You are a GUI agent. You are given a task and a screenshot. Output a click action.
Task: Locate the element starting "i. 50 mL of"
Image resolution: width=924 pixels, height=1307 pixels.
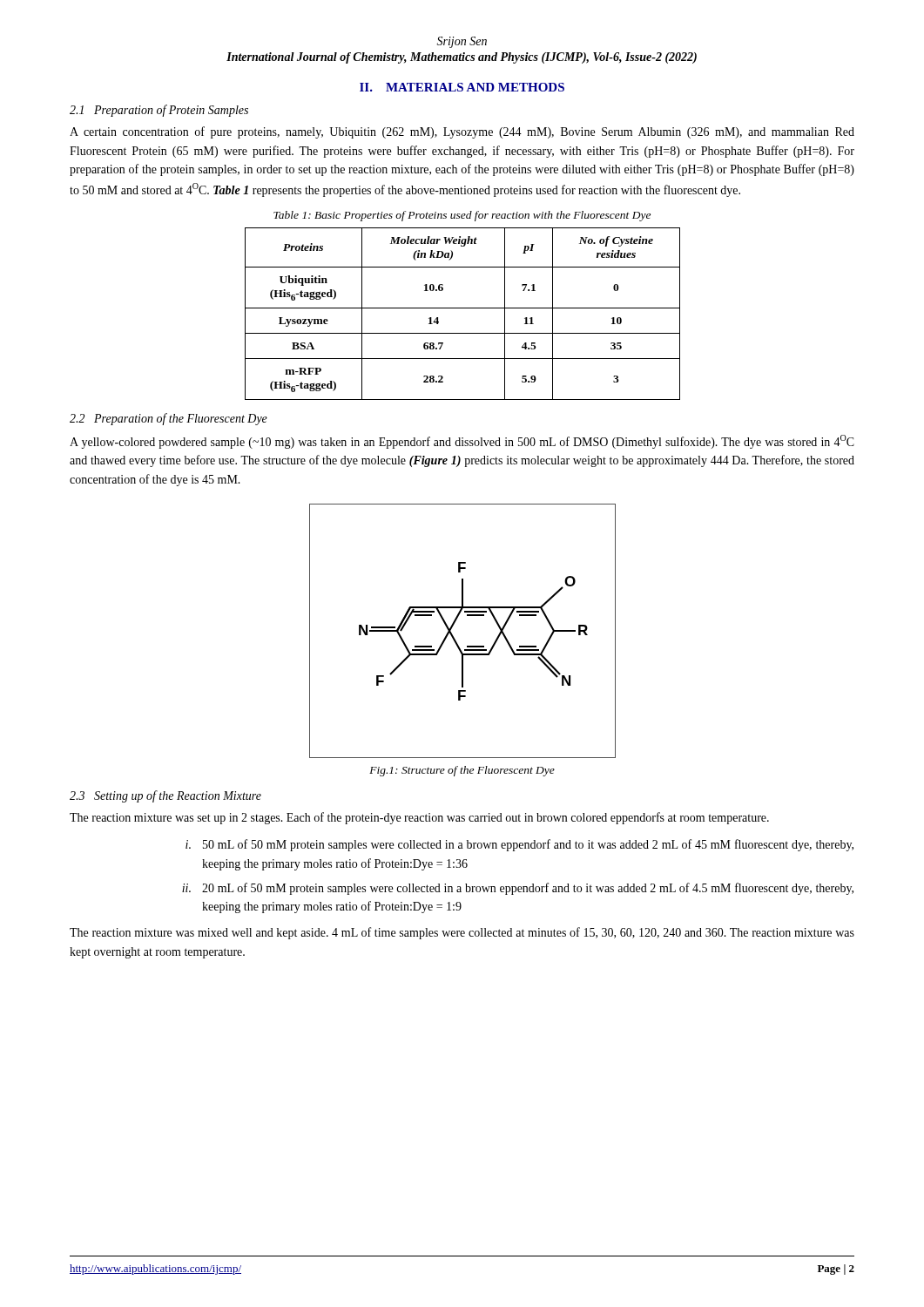[506, 855]
